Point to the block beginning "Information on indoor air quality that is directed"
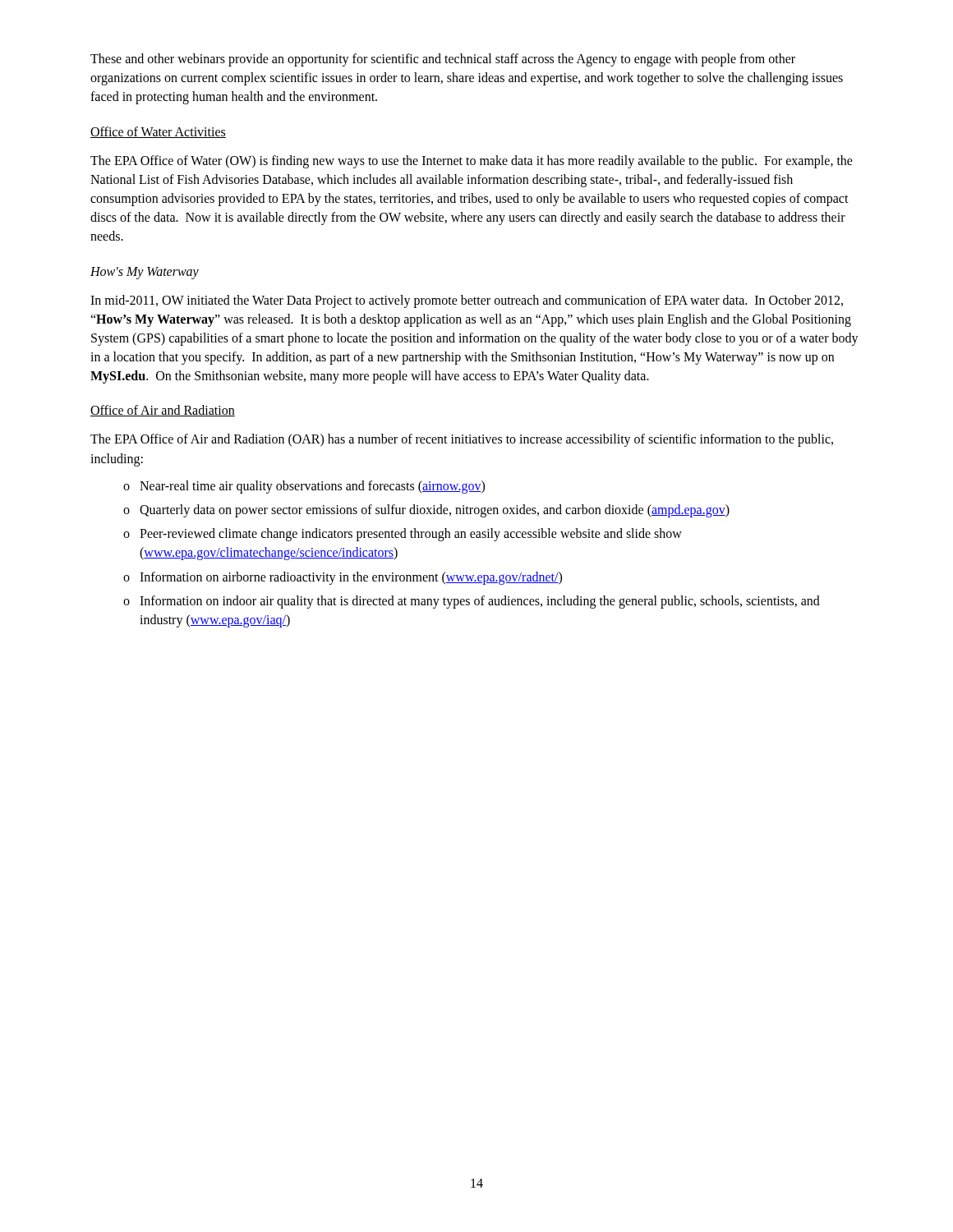953x1232 pixels. click(x=480, y=610)
